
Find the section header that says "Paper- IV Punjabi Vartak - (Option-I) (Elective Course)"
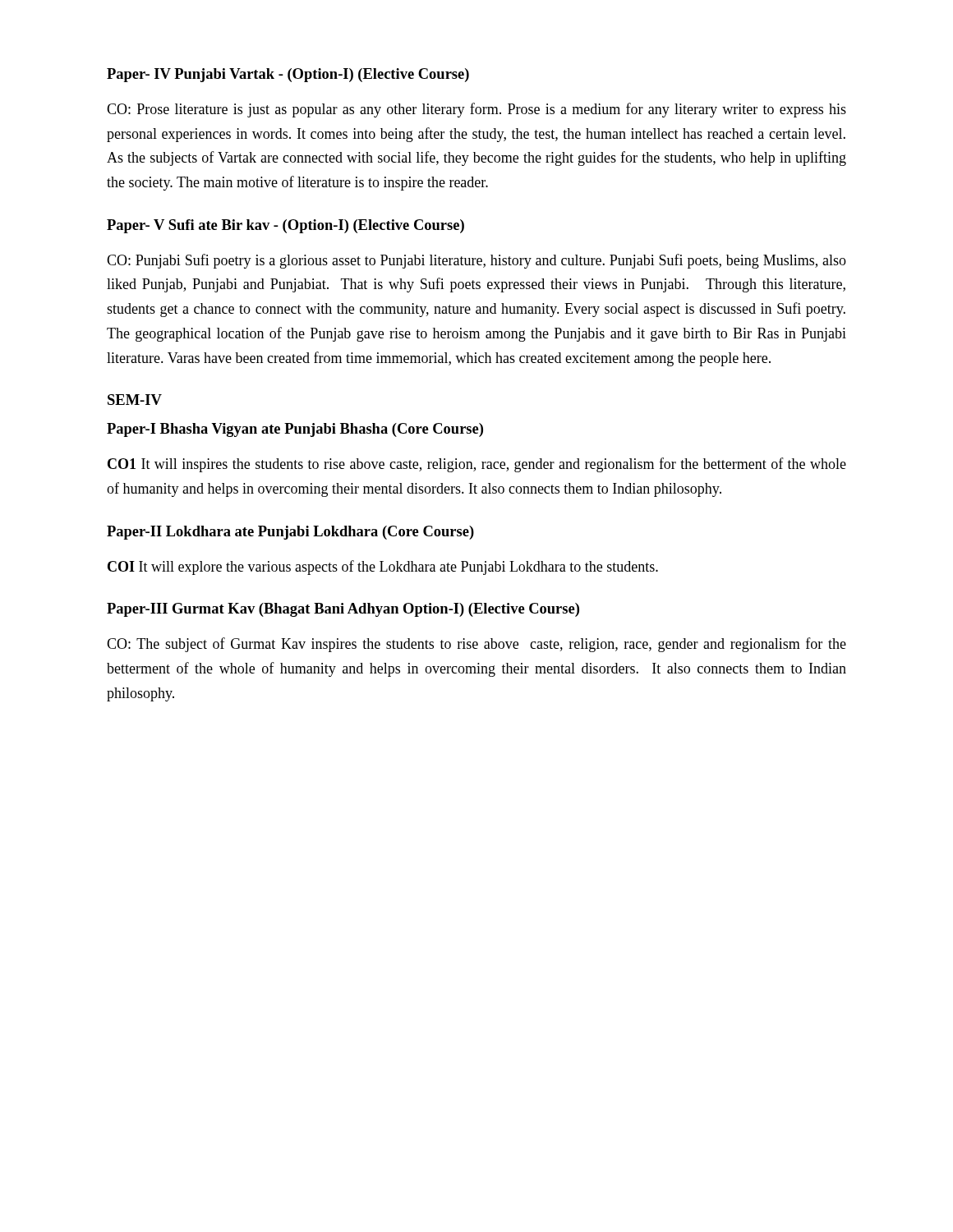(476, 74)
